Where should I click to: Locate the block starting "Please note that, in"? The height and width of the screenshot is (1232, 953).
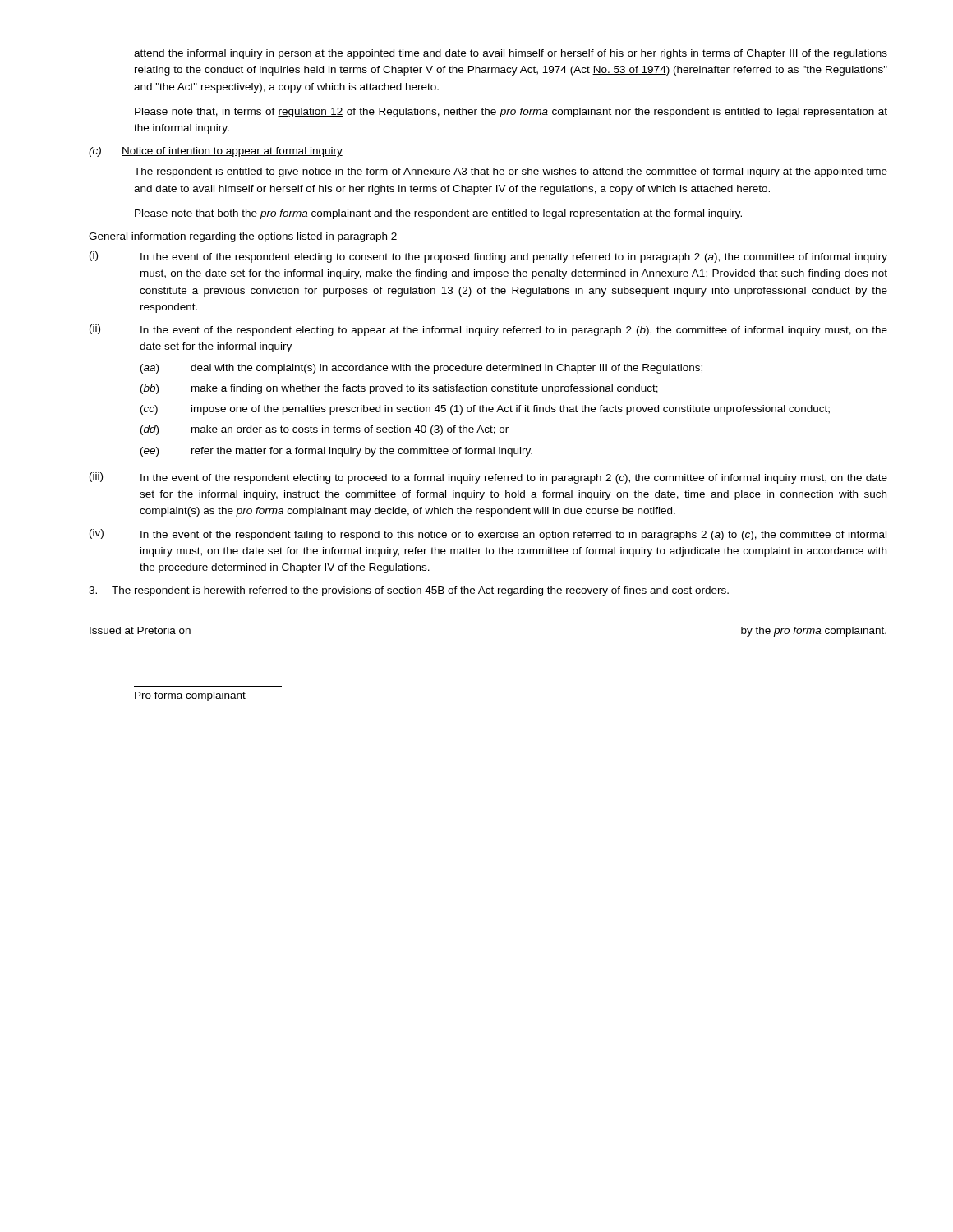511,120
